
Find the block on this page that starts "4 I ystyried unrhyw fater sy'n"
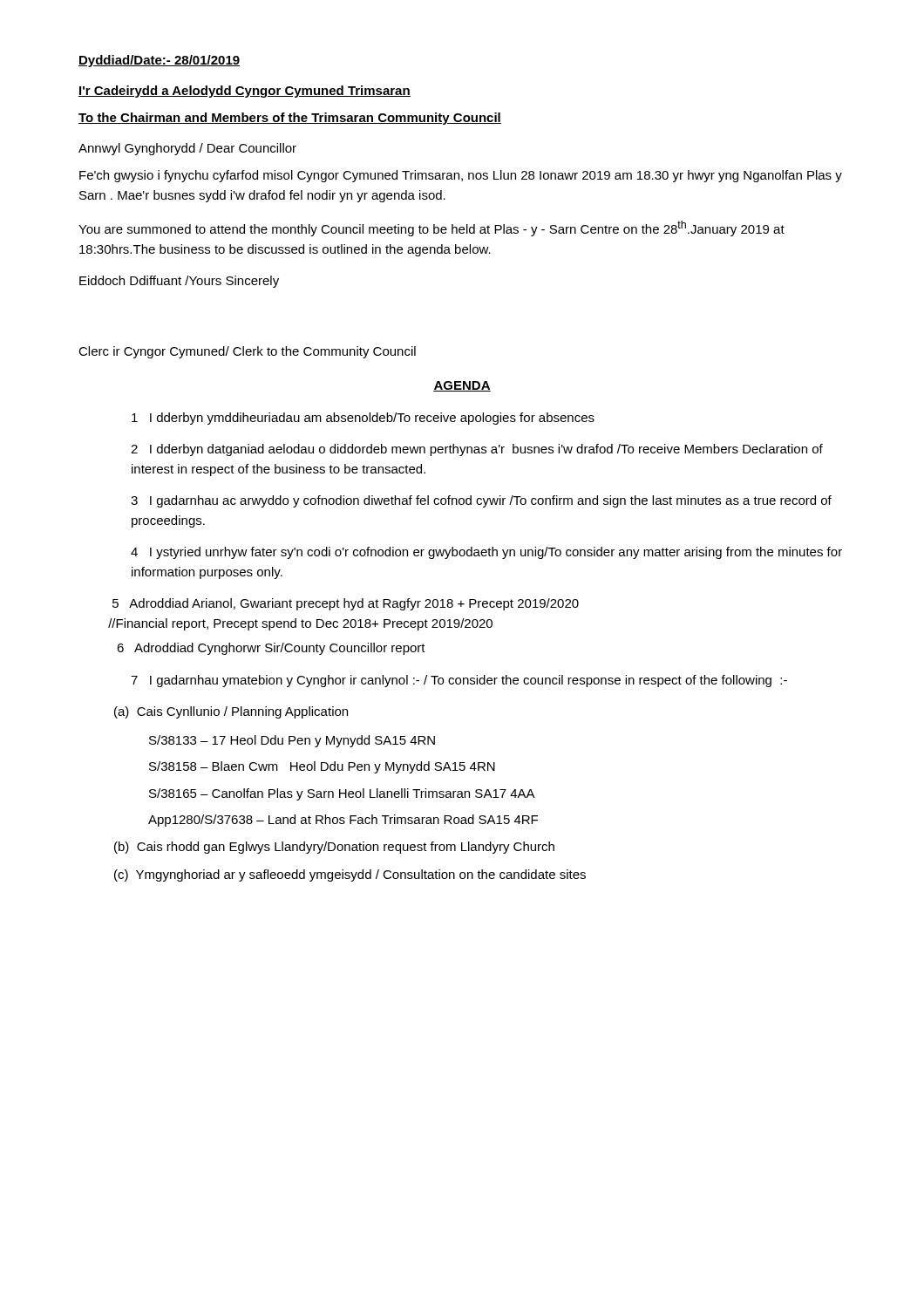coord(486,561)
